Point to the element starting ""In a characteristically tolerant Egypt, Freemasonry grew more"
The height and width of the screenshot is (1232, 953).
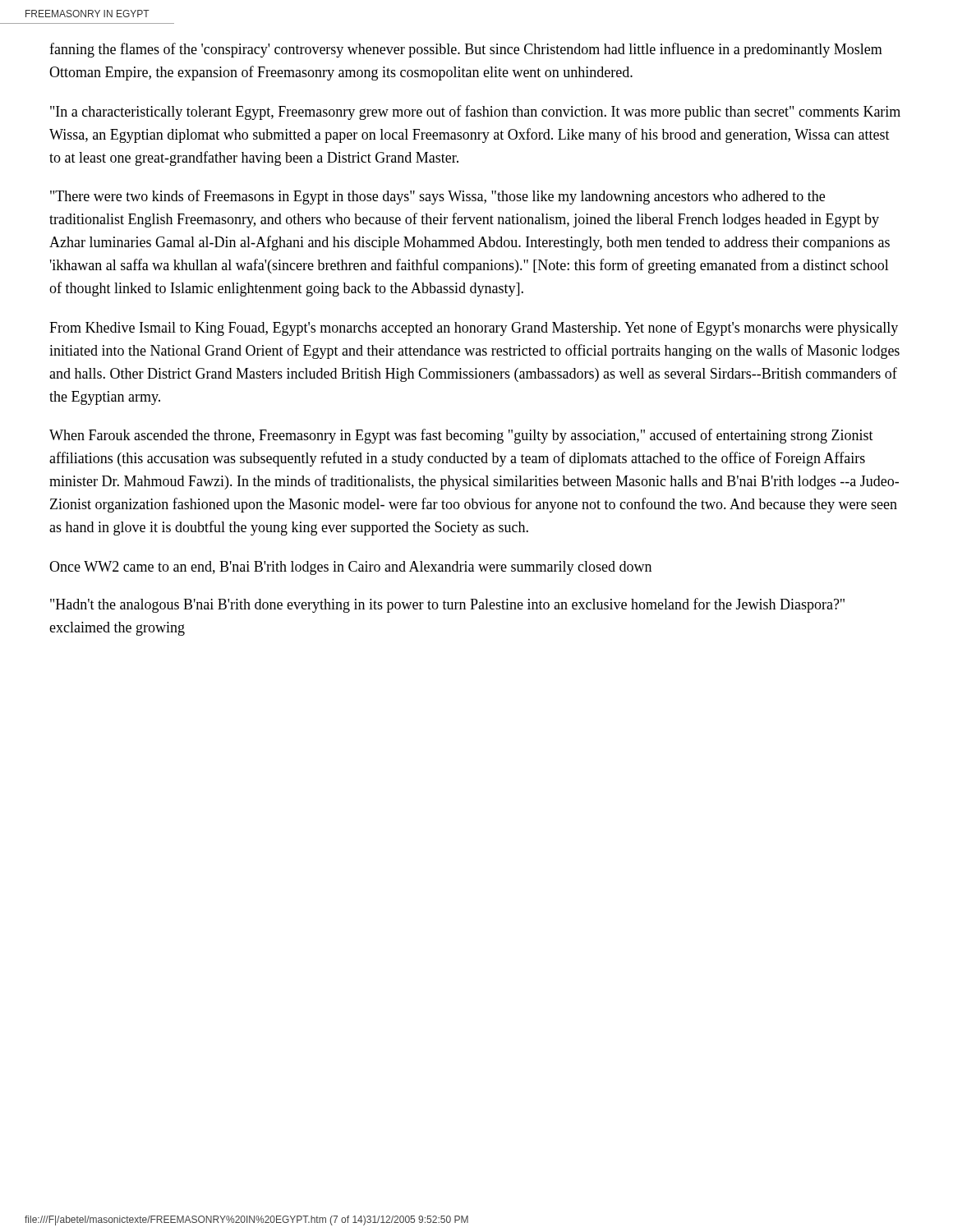(x=475, y=134)
